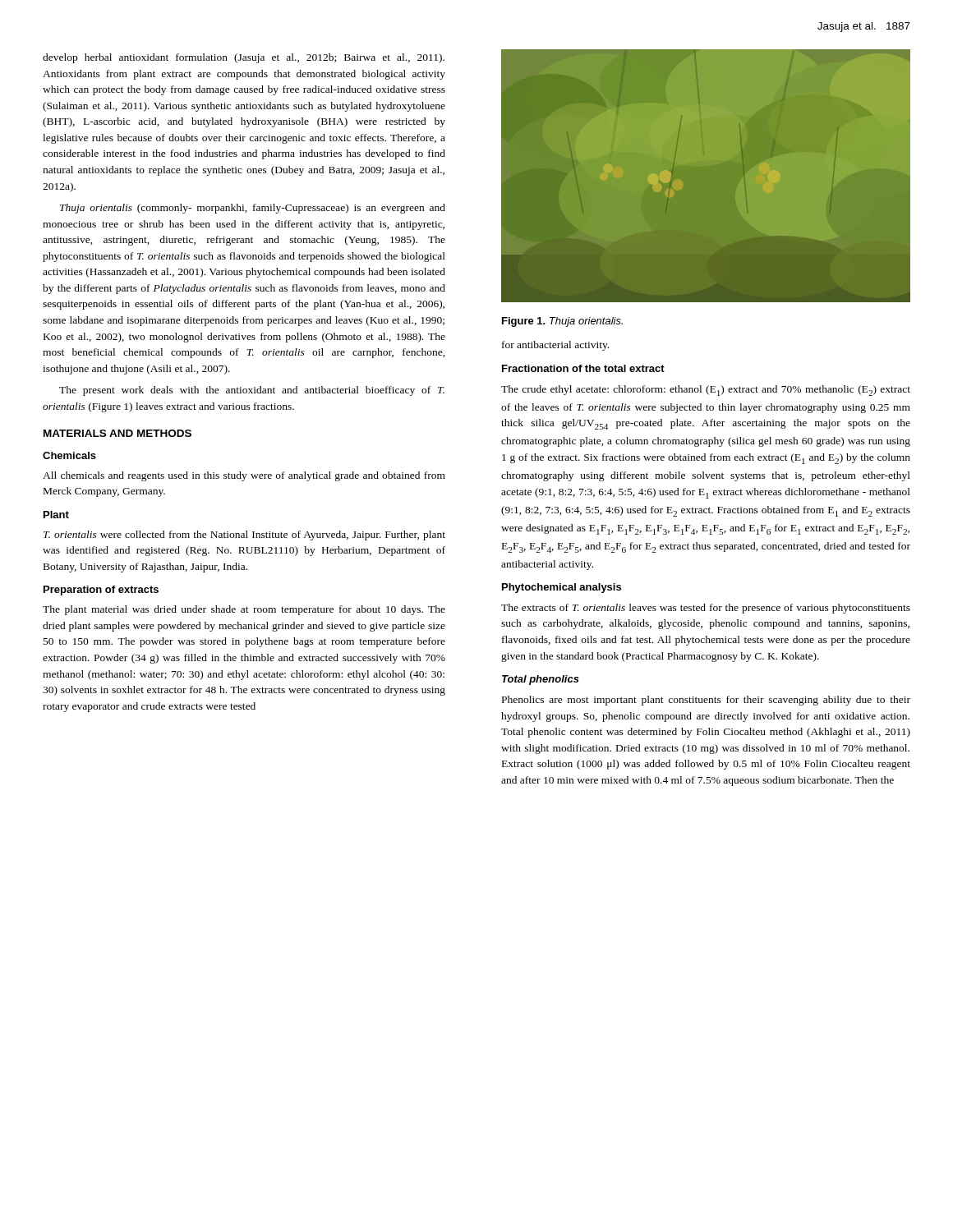Find "Preparation of extracts" on this page
The height and width of the screenshot is (1232, 953).
coord(101,590)
